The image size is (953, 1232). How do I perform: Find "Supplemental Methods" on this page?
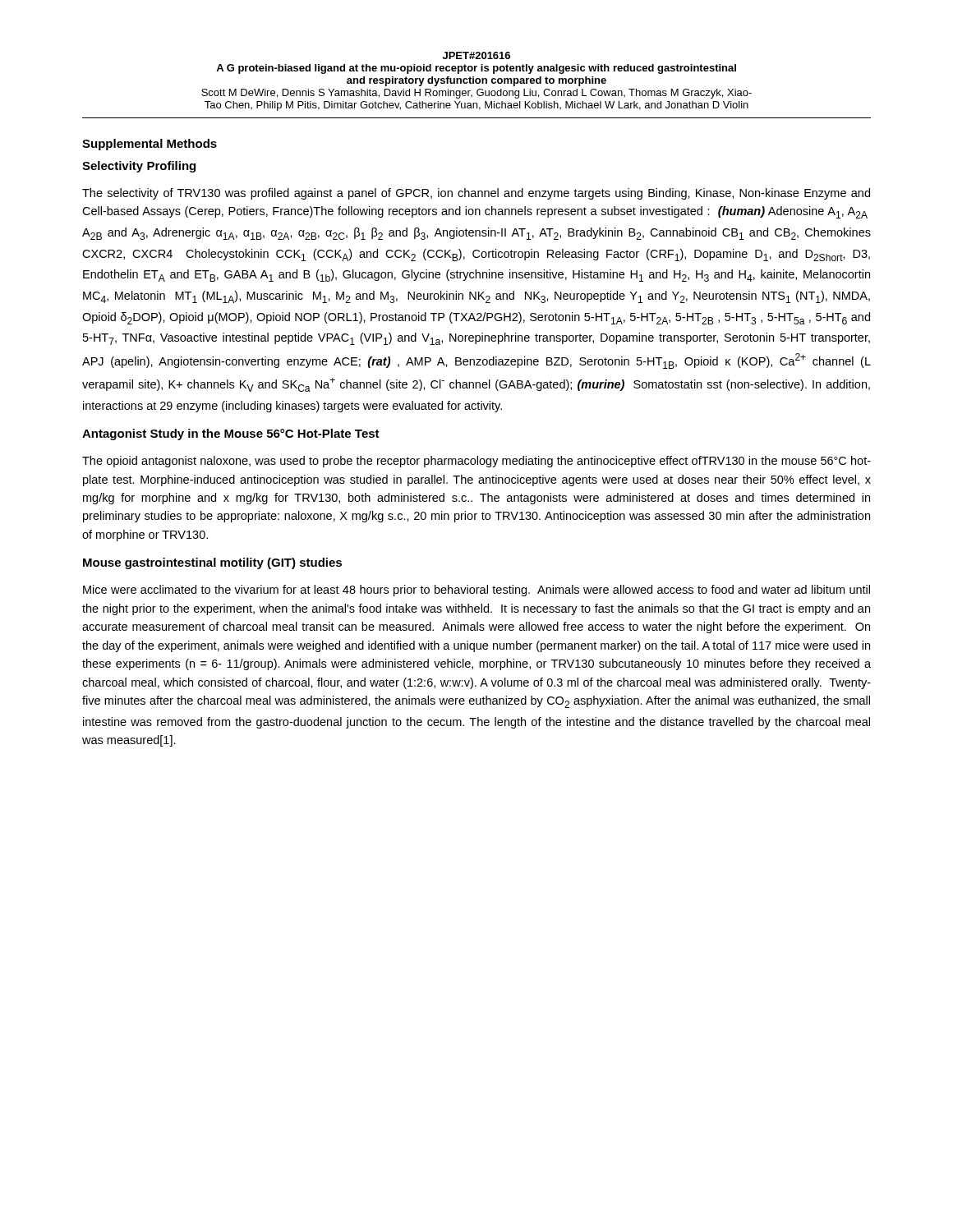click(150, 143)
